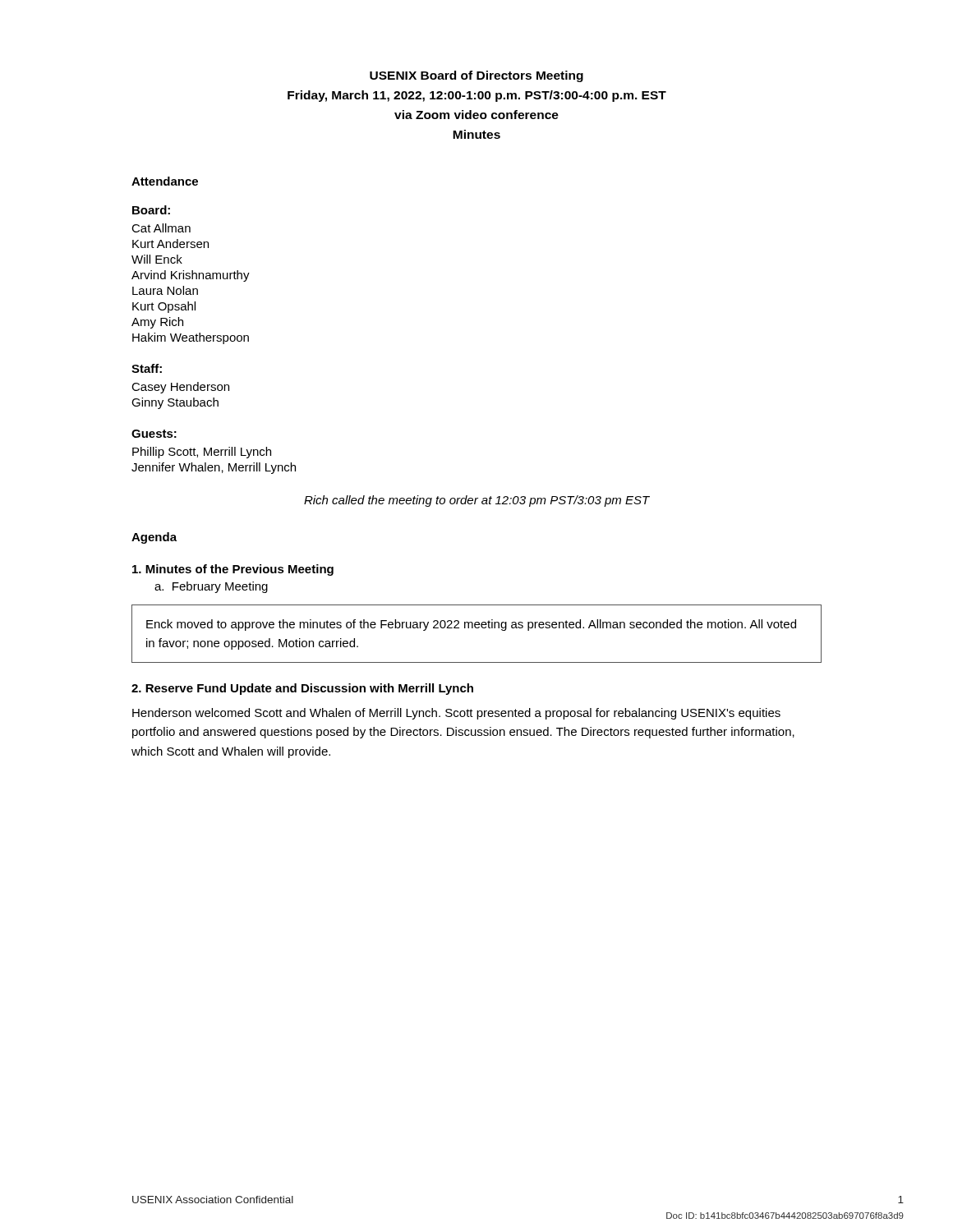Image resolution: width=953 pixels, height=1232 pixels.
Task: Find "Casey Henderson" on this page
Action: tap(181, 386)
